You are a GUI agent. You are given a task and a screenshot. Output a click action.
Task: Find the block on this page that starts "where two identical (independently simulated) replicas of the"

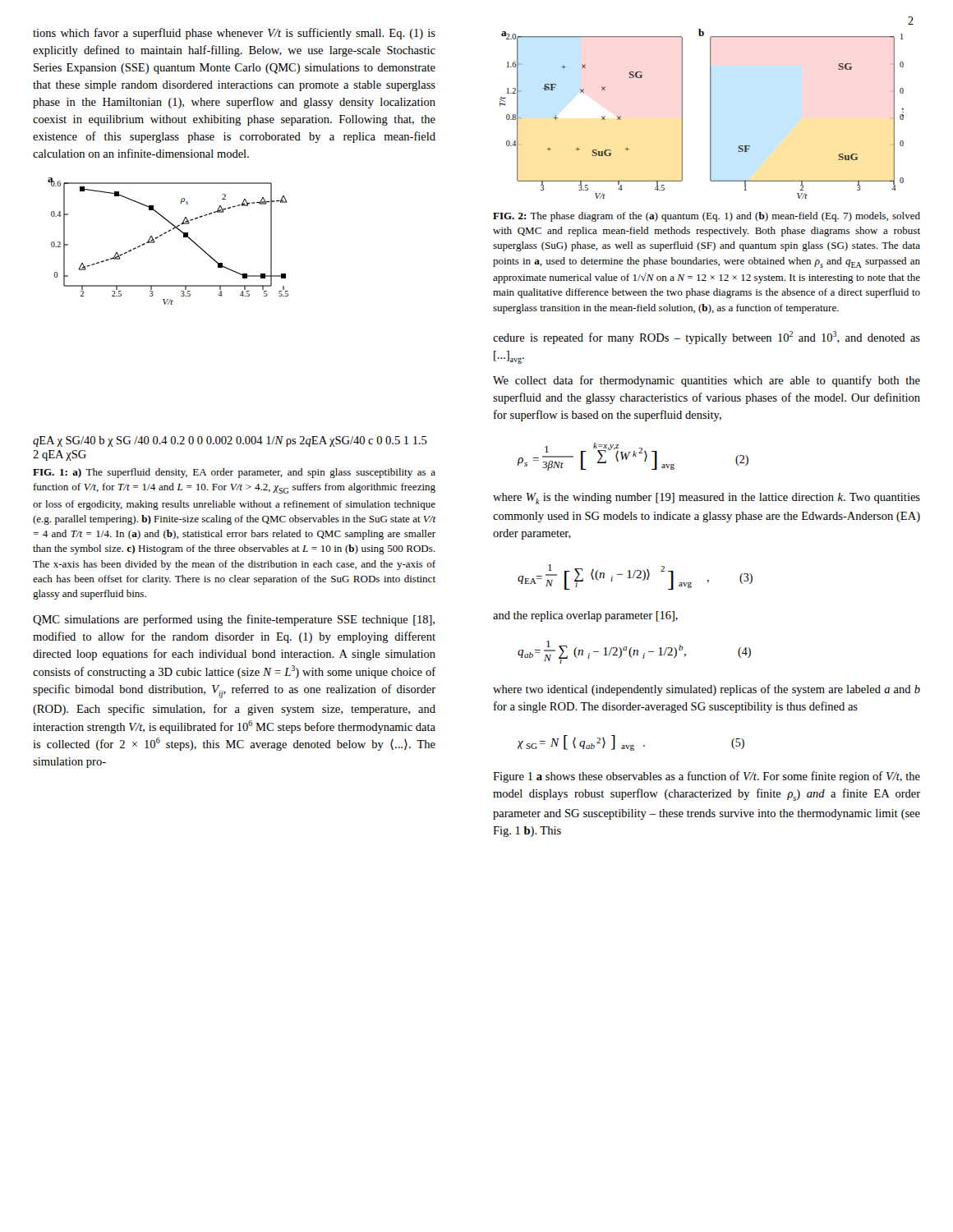pos(707,699)
